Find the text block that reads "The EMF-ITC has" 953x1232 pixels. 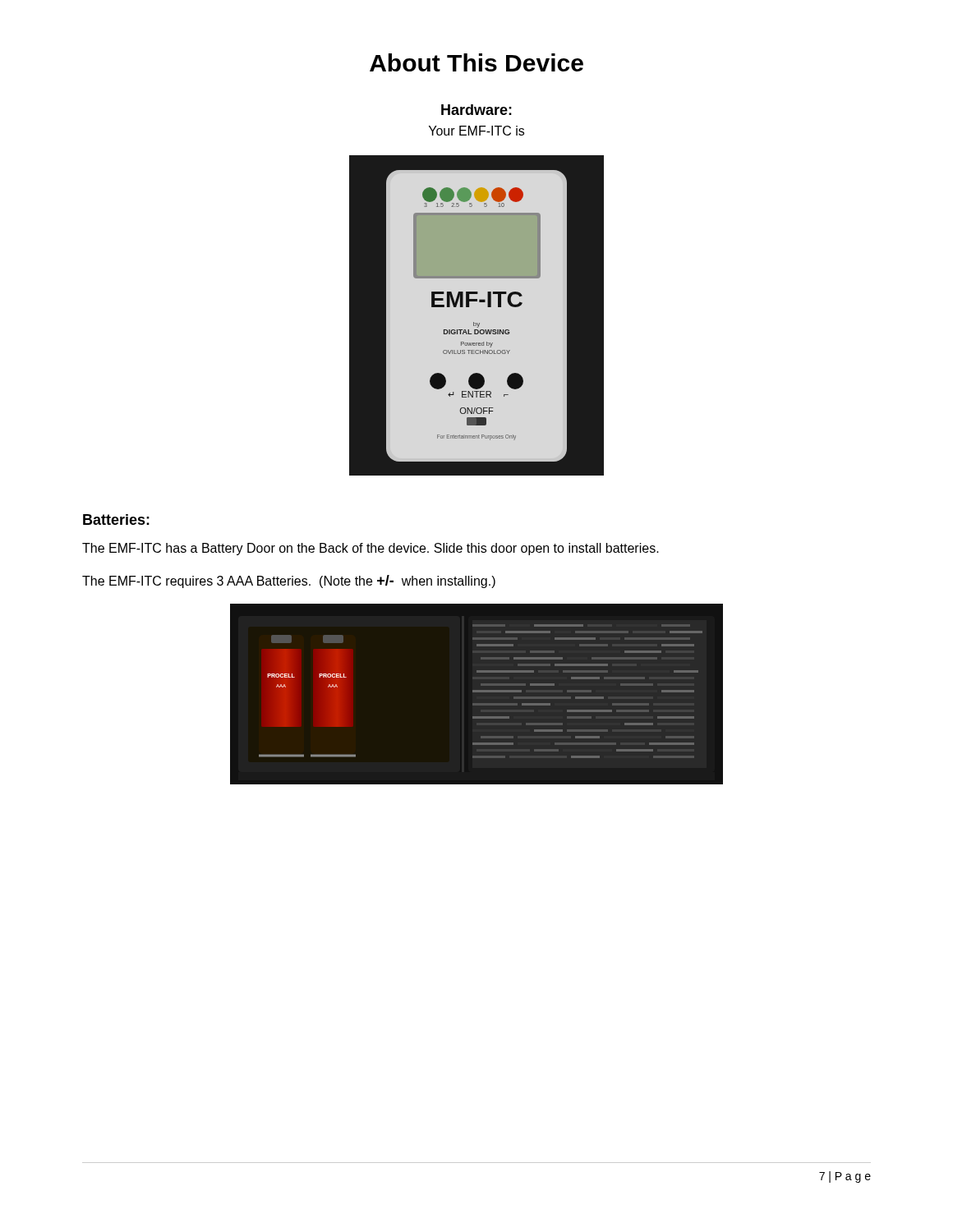pos(371,548)
